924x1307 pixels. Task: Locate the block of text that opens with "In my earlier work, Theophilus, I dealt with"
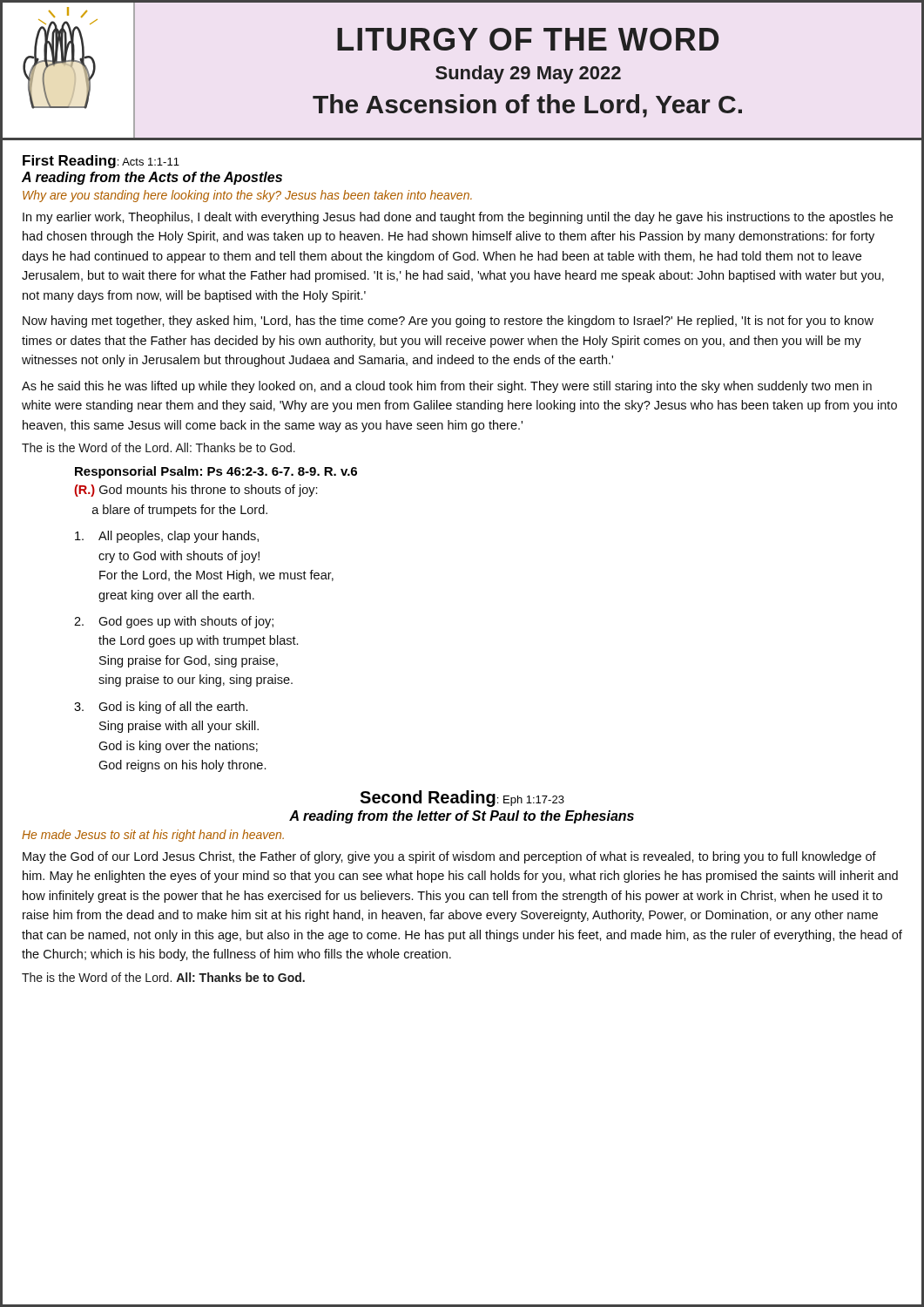coord(458,256)
